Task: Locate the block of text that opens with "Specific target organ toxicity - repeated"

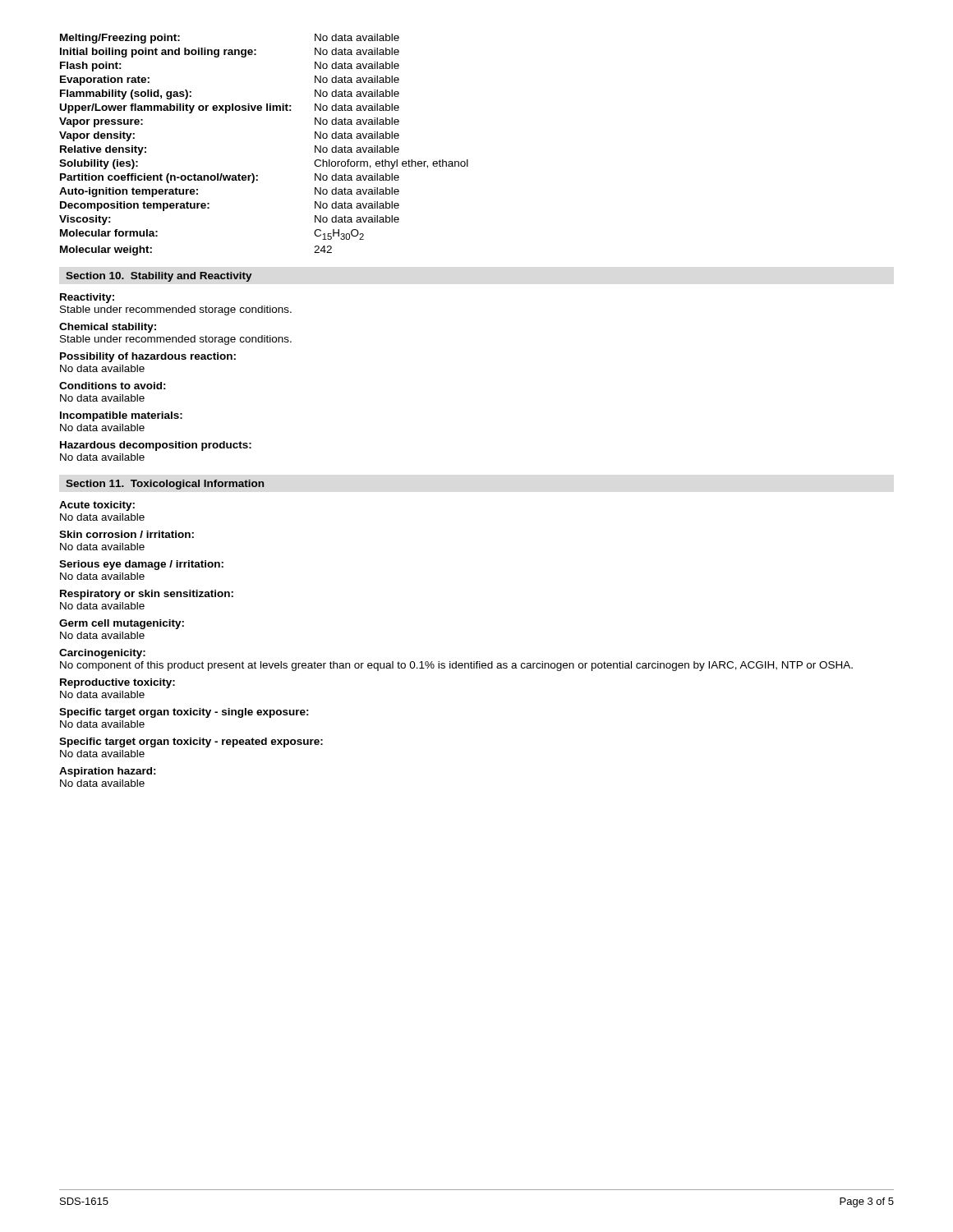Action: pyautogui.click(x=191, y=742)
